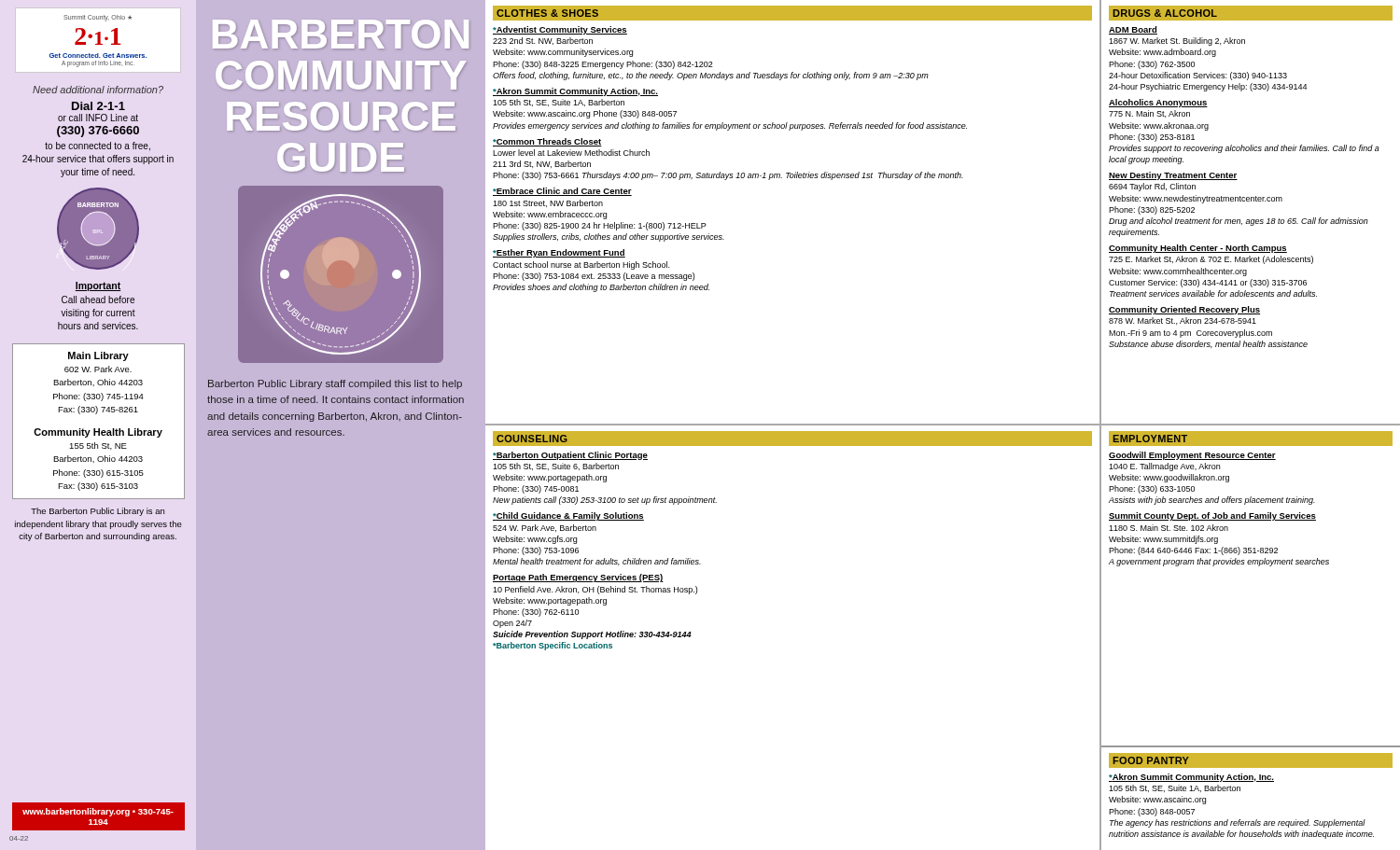1400x850 pixels.
Task: Click on the text containing "Important Call ahead beforevisiting for currenthours and services."
Action: (98, 307)
